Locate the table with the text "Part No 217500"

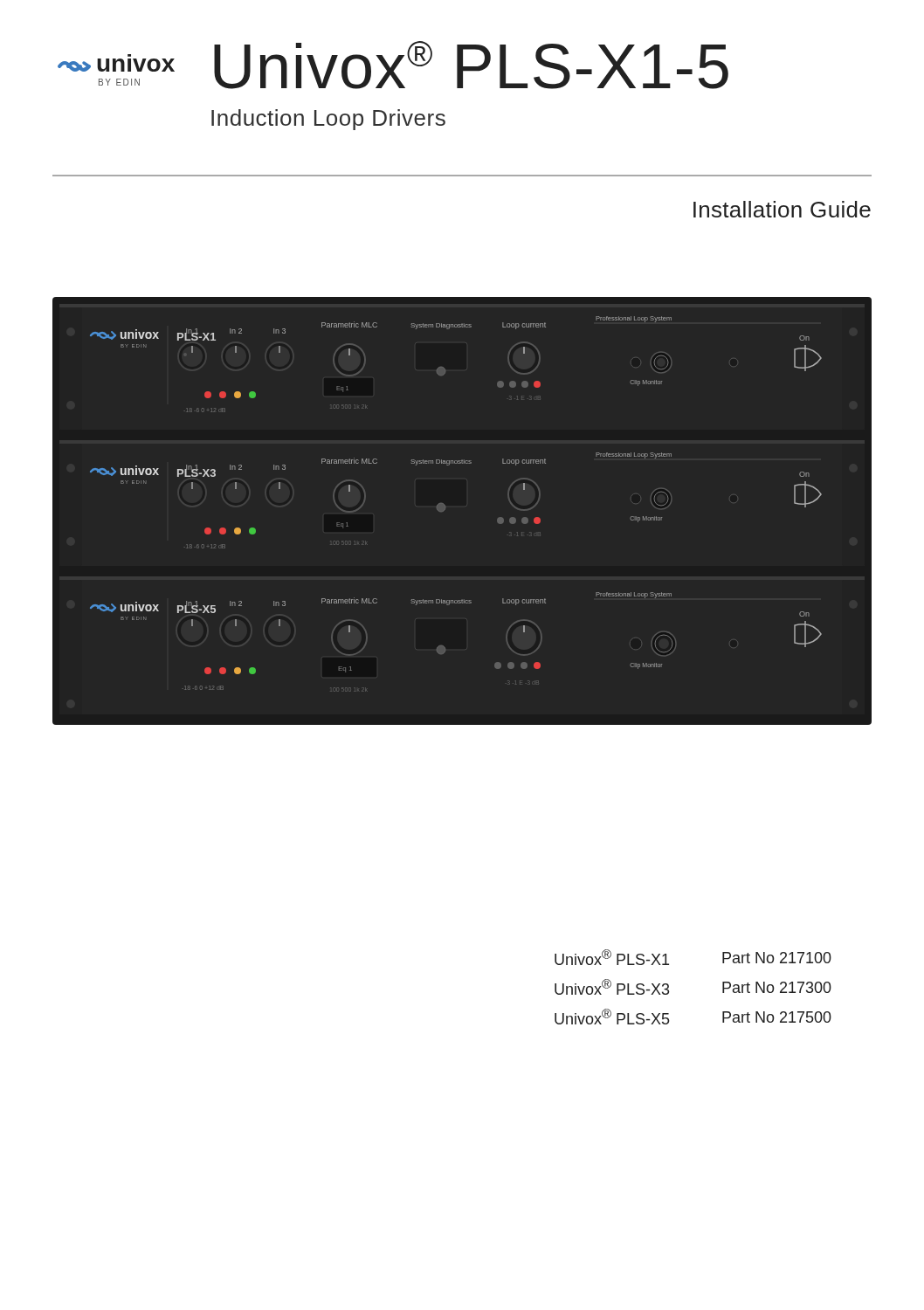tap(436, 988)
